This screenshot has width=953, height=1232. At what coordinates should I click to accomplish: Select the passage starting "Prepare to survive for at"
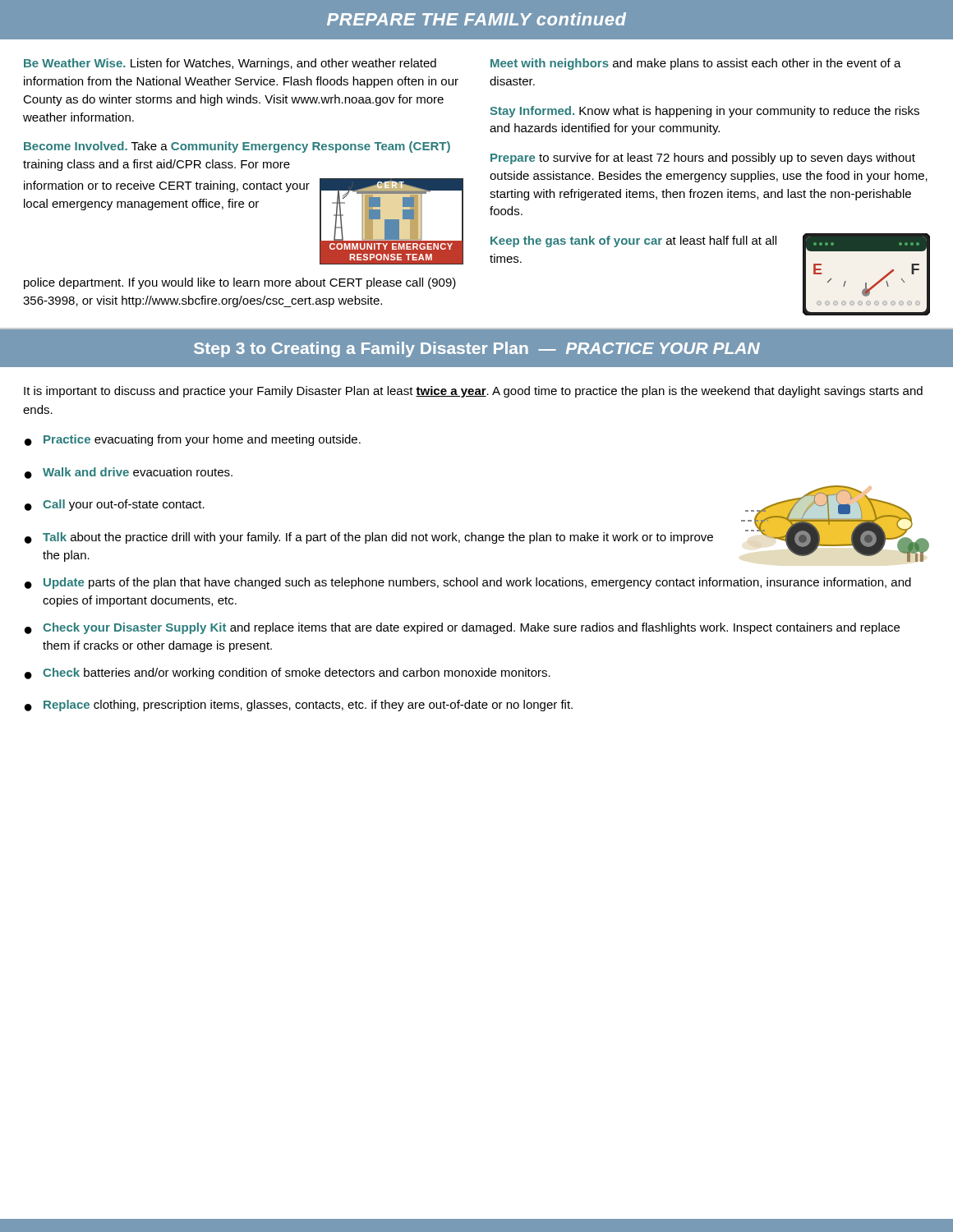710,184
